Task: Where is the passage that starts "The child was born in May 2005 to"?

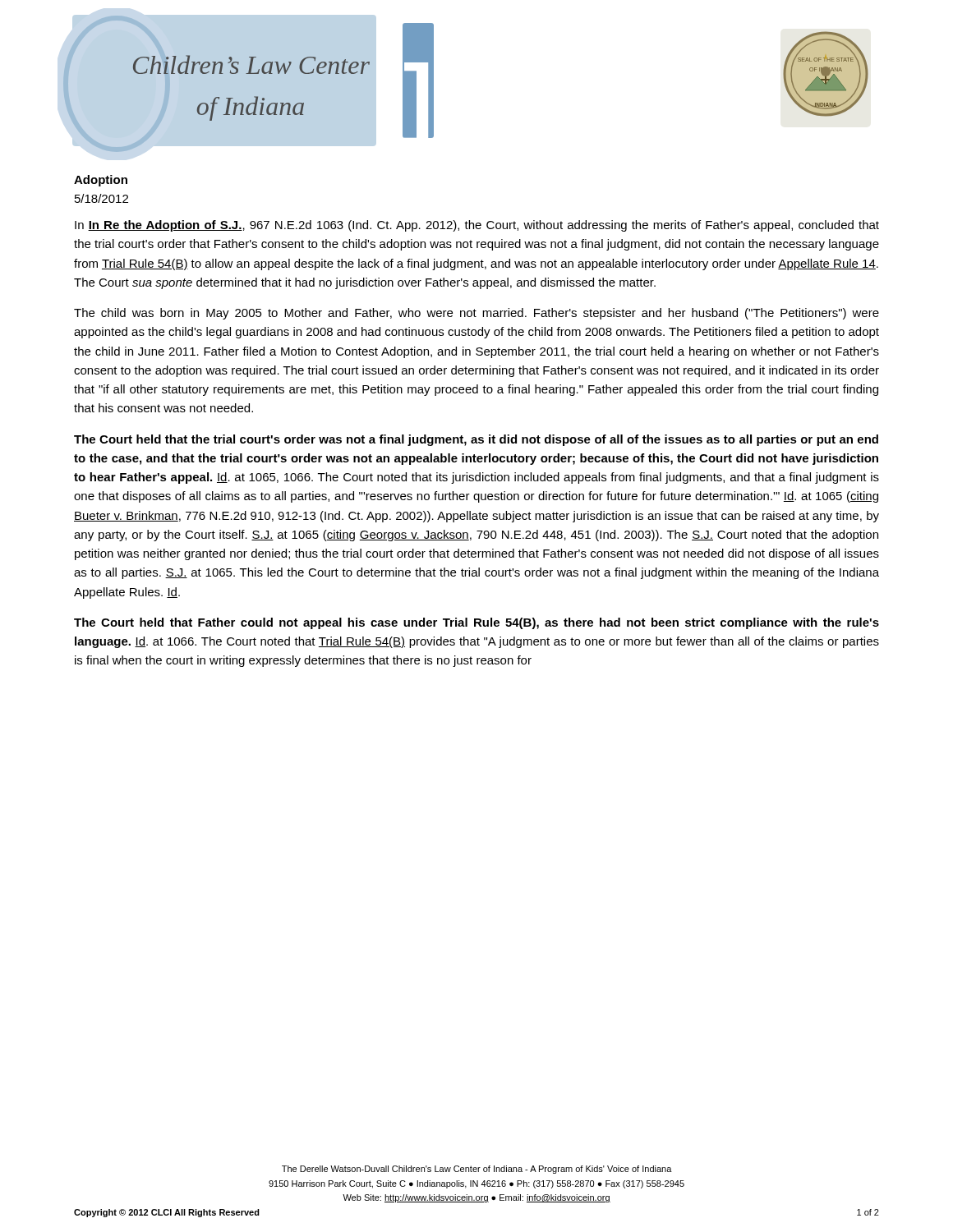Action: [476, 360]
